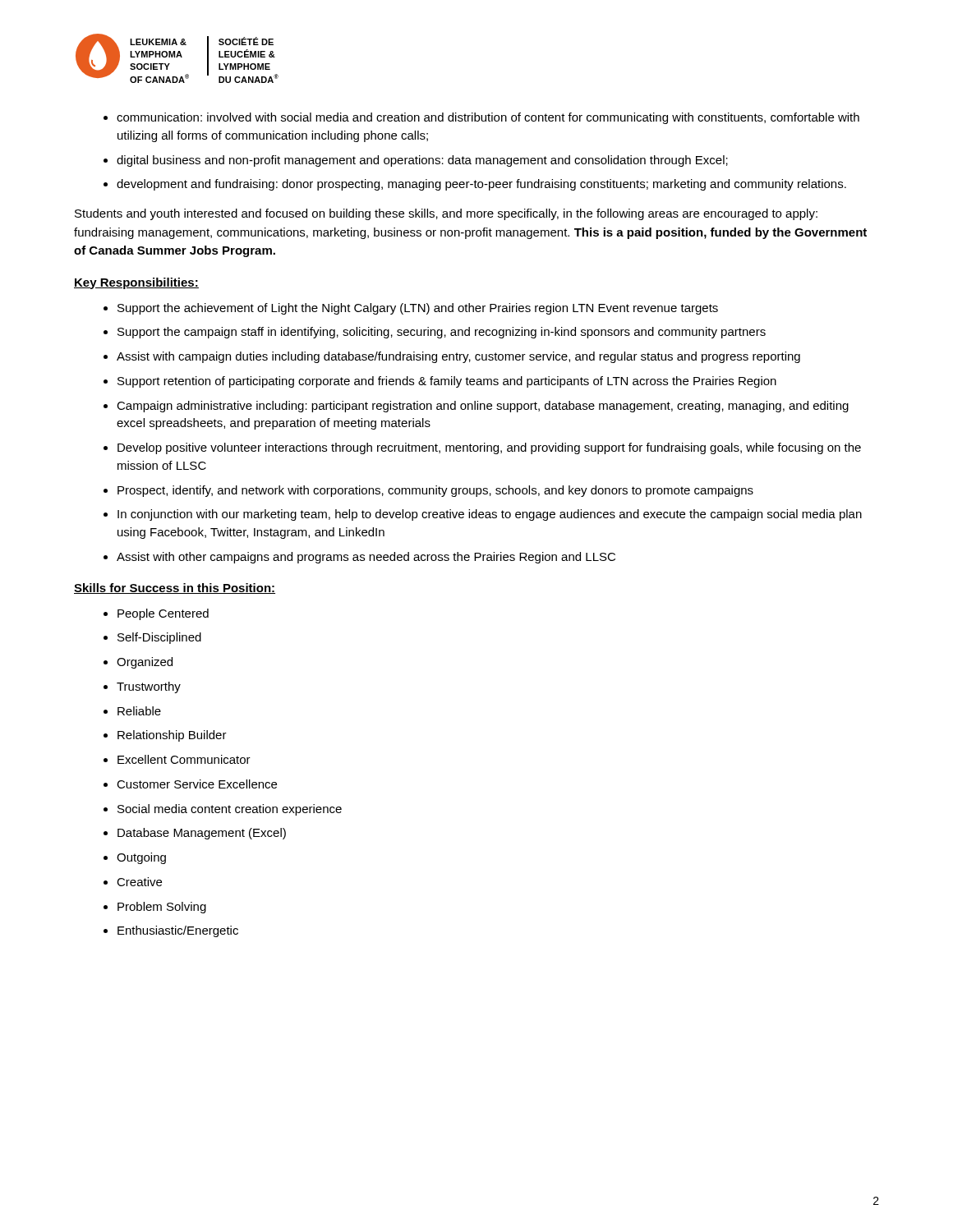Click on the list item that says "Social media content creation experience"
The image size is (953, 1232).
[229, 808]
